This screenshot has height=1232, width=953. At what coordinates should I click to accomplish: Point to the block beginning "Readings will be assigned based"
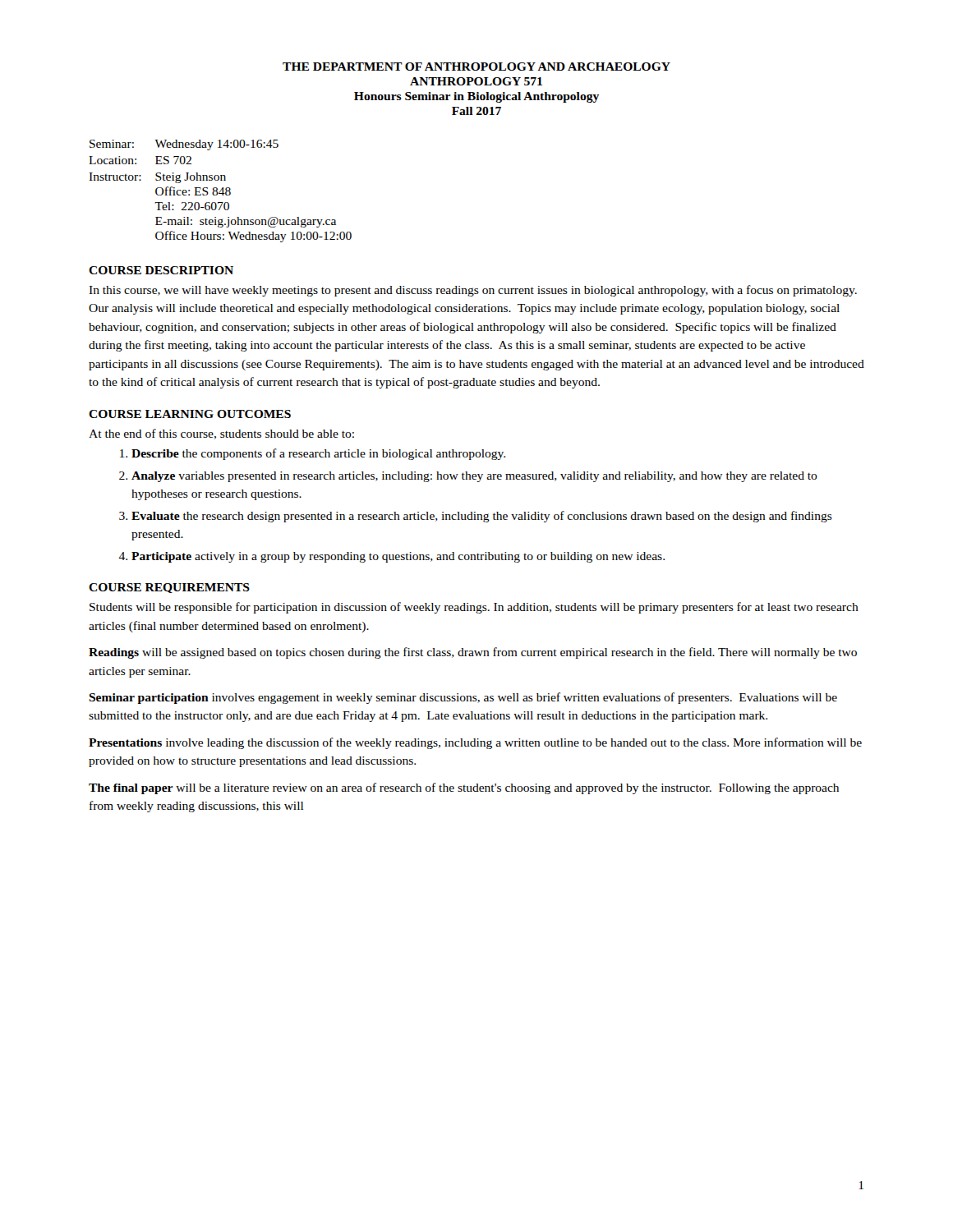473,661
